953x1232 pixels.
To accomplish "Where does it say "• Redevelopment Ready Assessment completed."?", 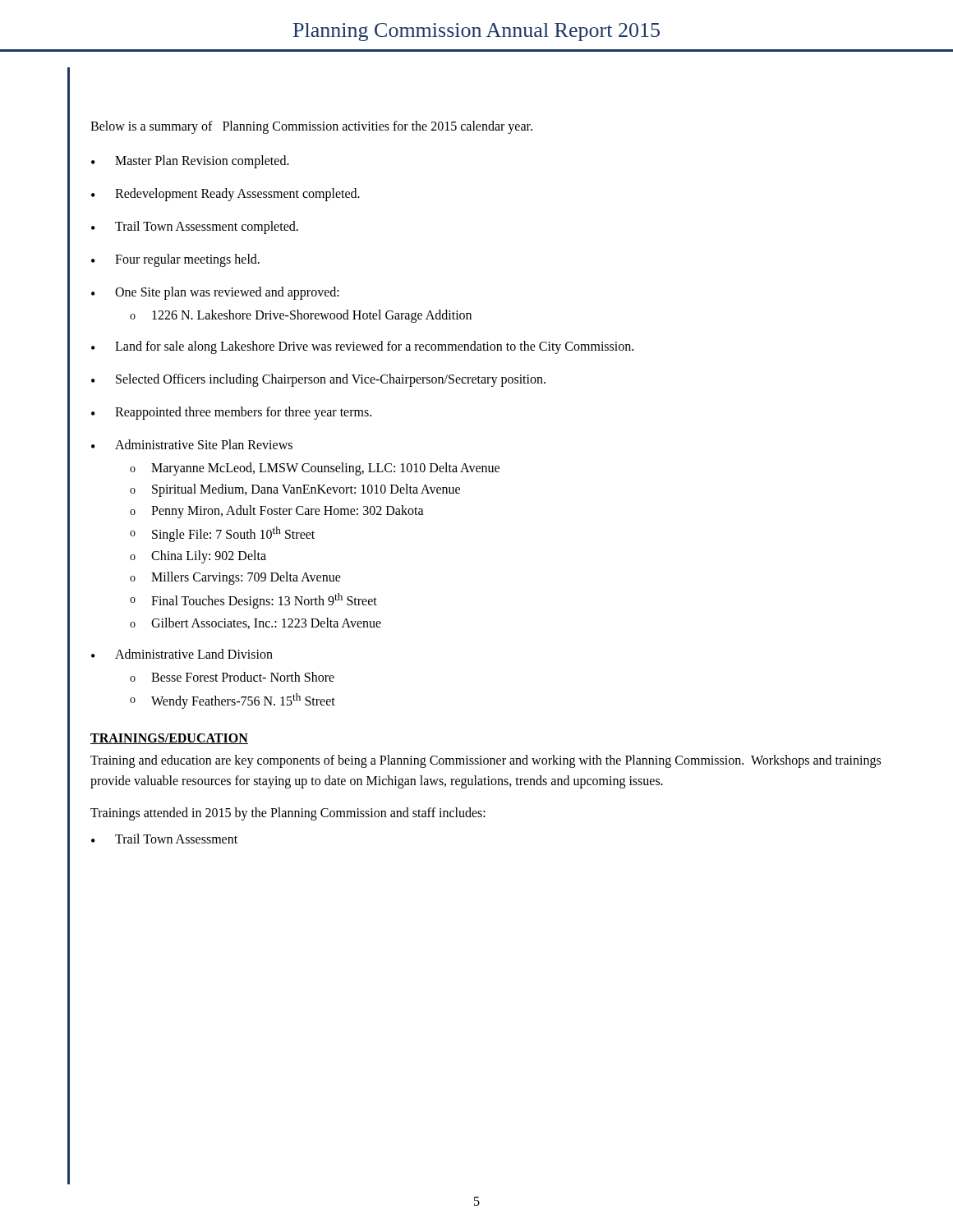I will pos(226,195).
